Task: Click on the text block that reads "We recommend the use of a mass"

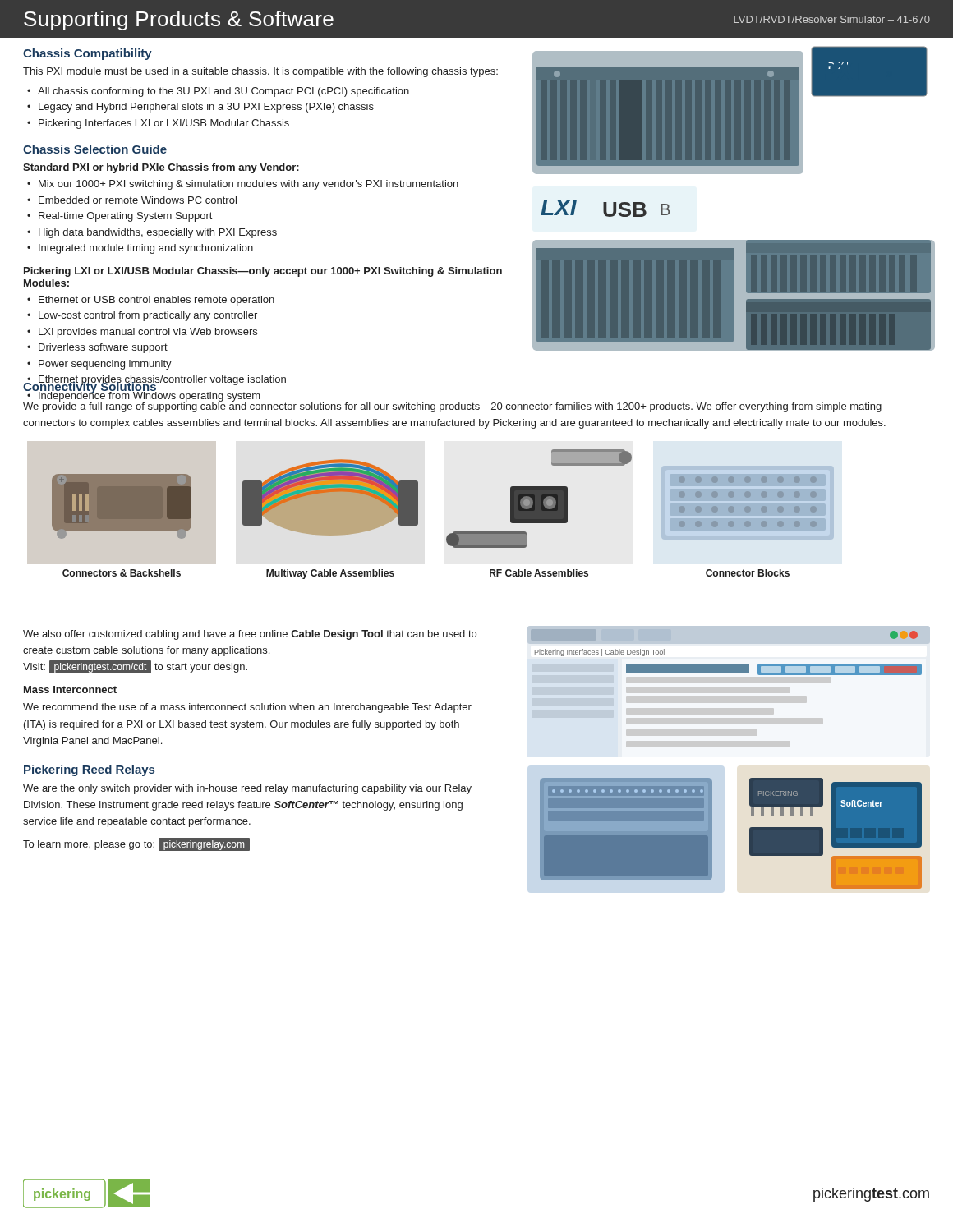Action: coord(247,724)
